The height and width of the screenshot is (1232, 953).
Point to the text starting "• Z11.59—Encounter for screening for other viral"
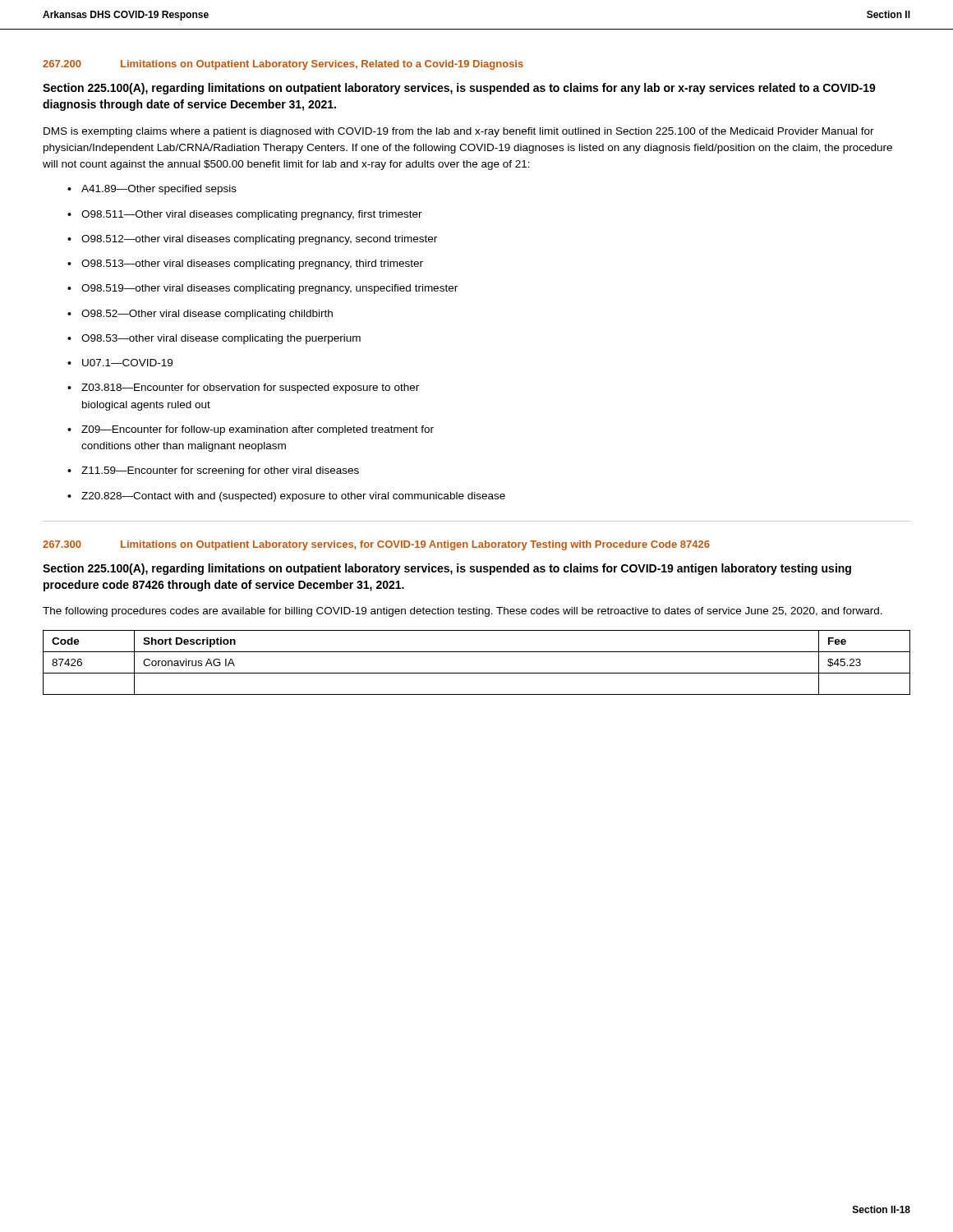click(x=213, y=471)
